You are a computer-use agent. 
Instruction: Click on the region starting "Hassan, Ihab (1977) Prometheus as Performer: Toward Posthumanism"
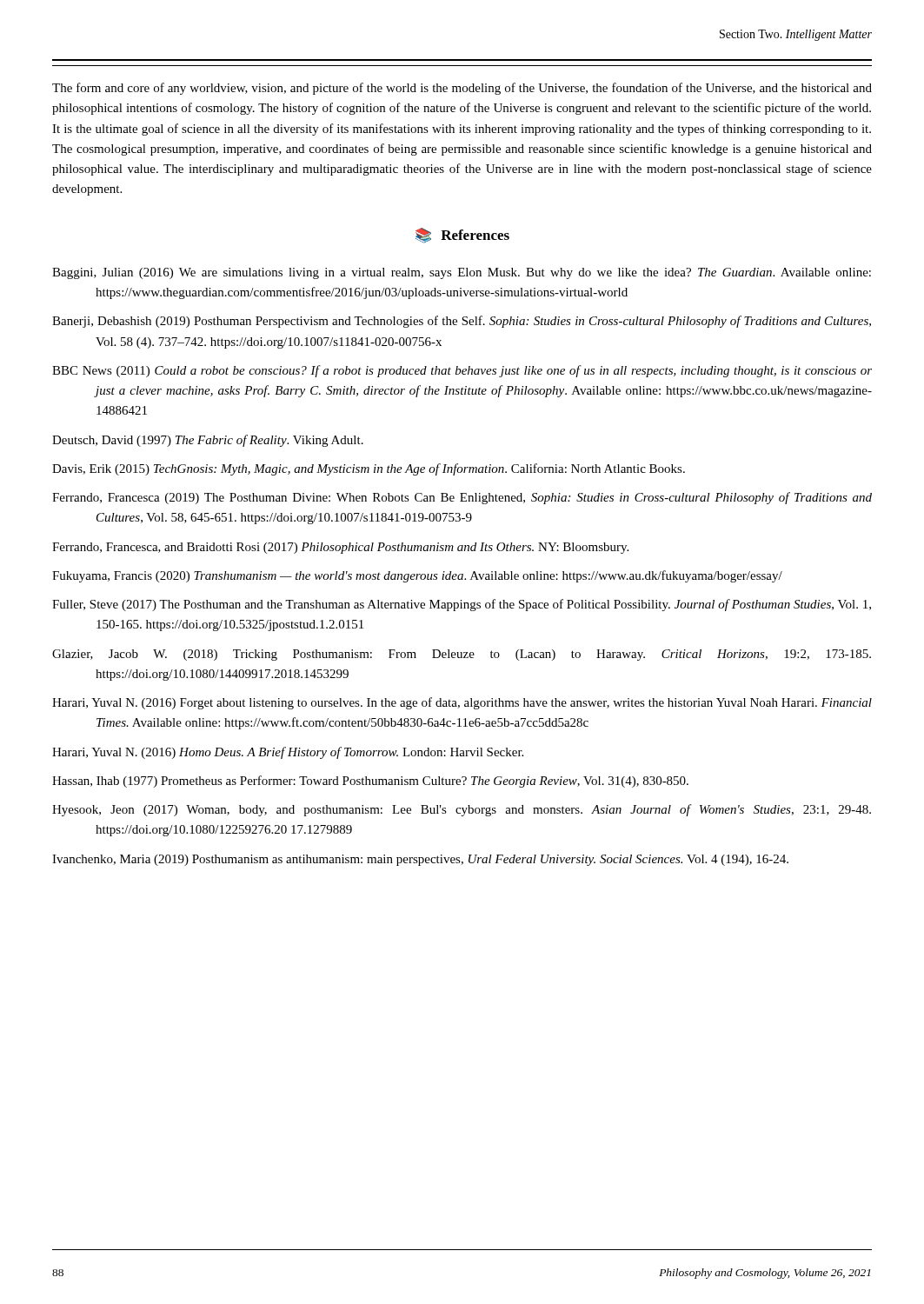[x=371, y=781]
